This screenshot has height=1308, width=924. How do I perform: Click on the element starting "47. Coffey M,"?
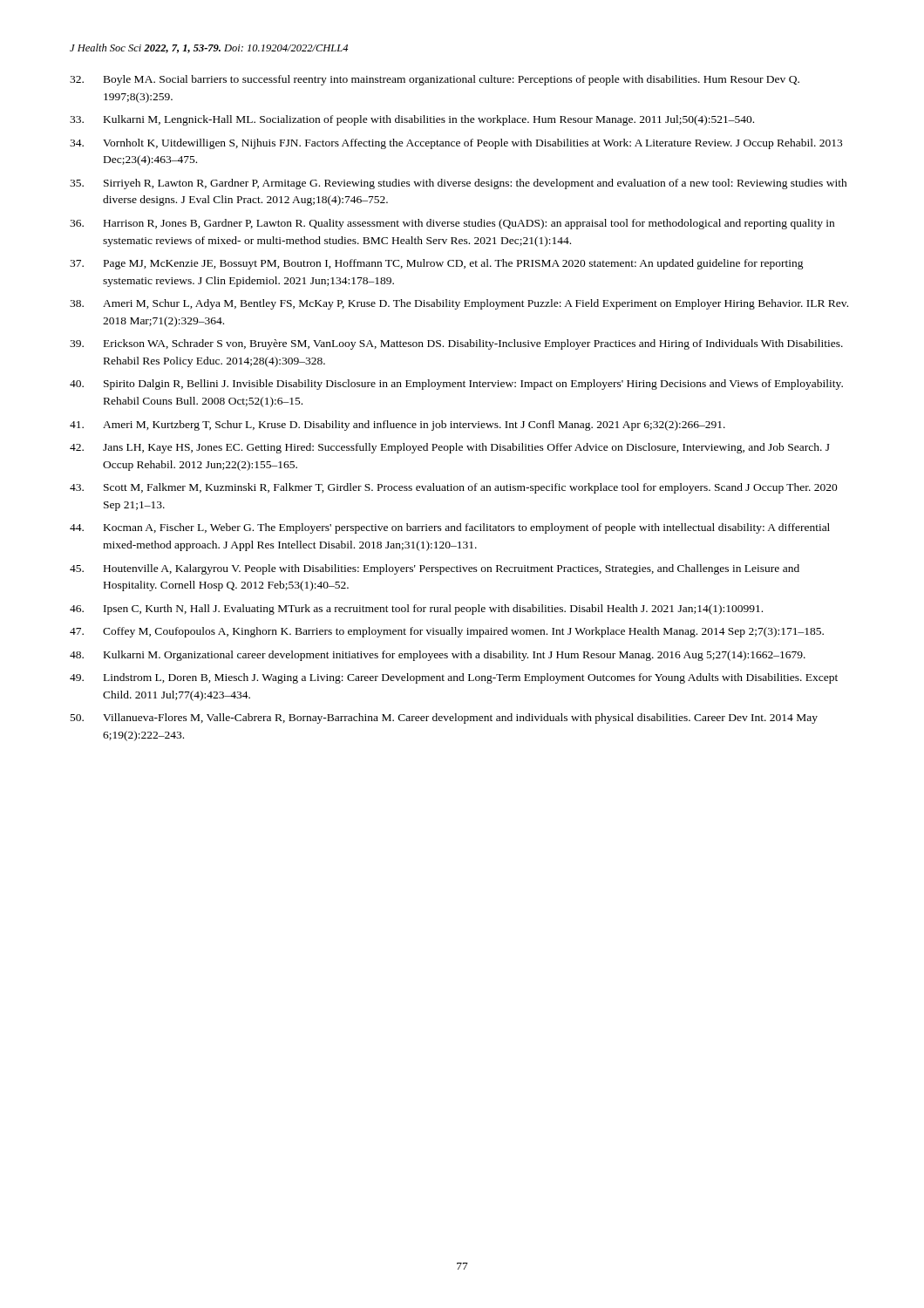click(462, 631)
